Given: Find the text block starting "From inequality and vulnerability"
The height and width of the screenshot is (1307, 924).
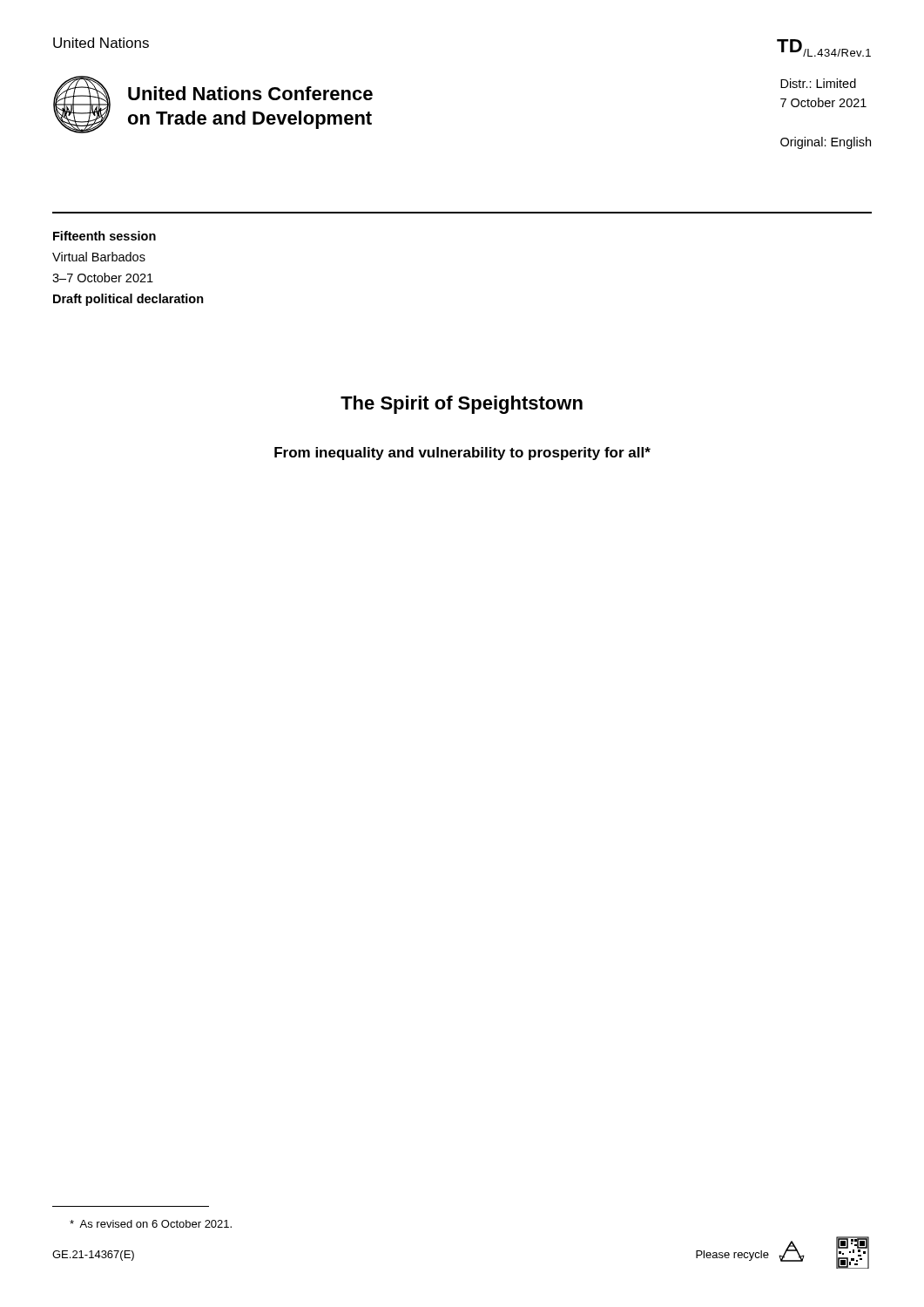Looking at the screenshot, I should (x=462, y=453).
